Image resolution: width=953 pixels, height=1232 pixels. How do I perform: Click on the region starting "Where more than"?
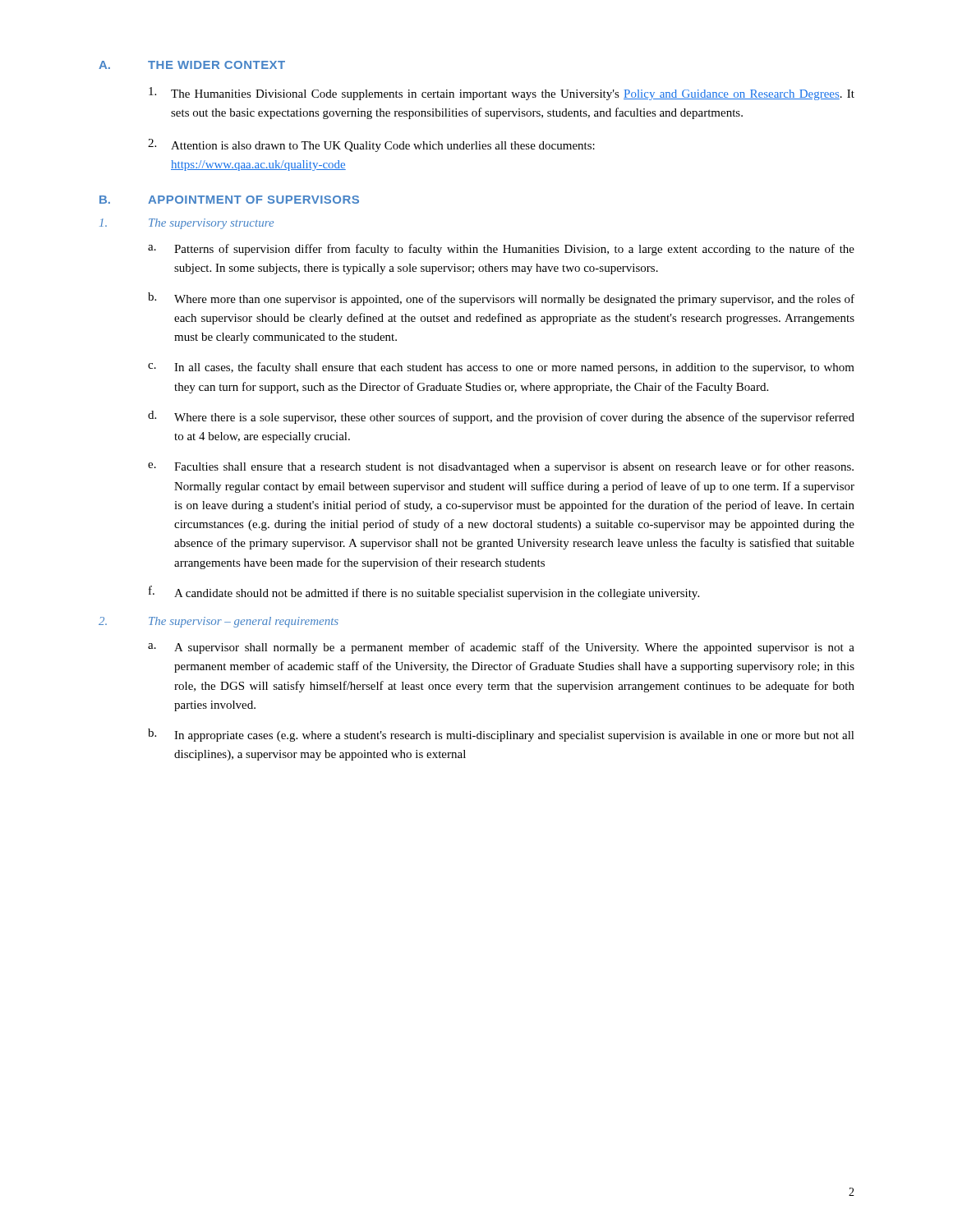(514, 318)
